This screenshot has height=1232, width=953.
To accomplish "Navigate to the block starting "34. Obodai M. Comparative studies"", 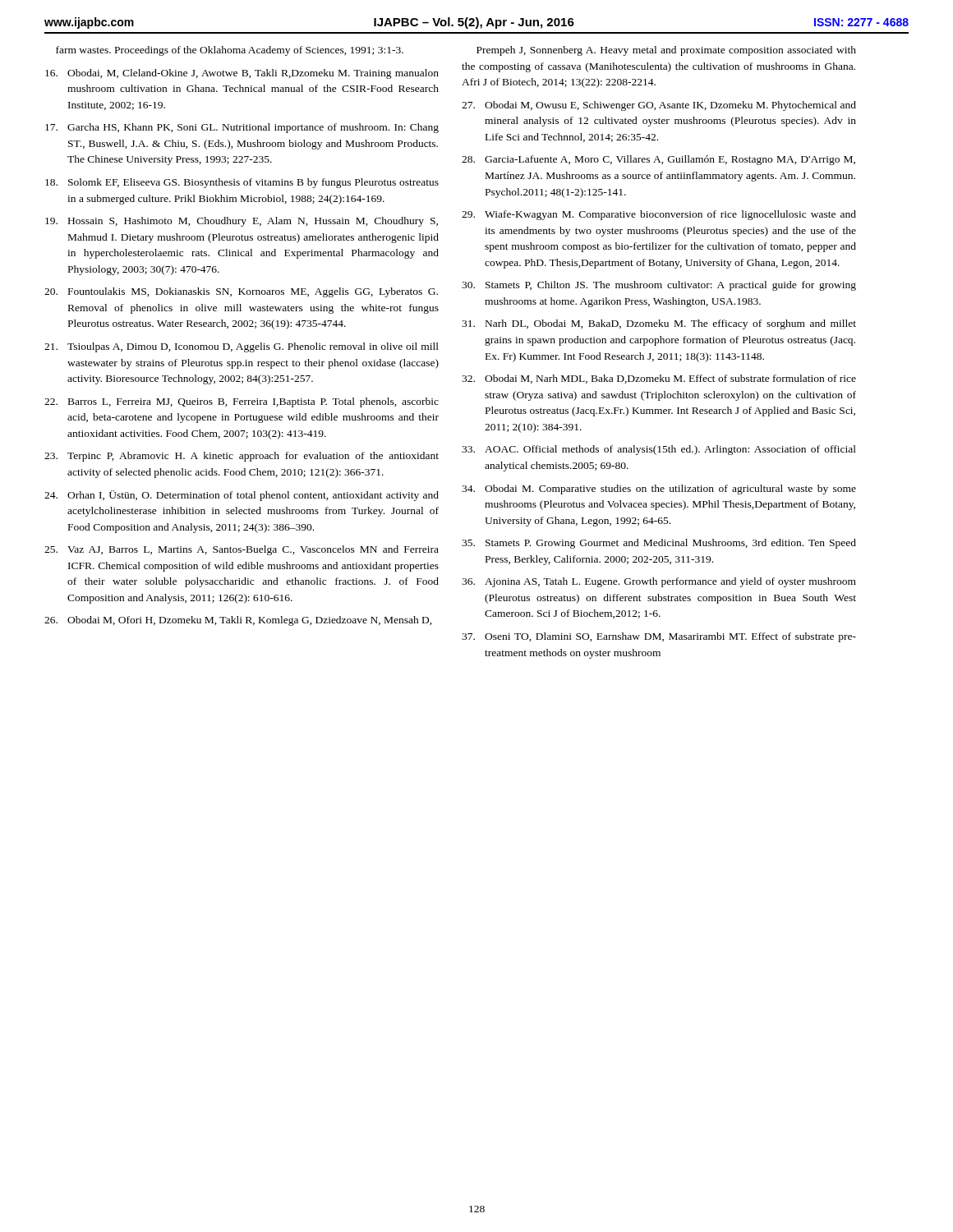I will coord(659,504).
